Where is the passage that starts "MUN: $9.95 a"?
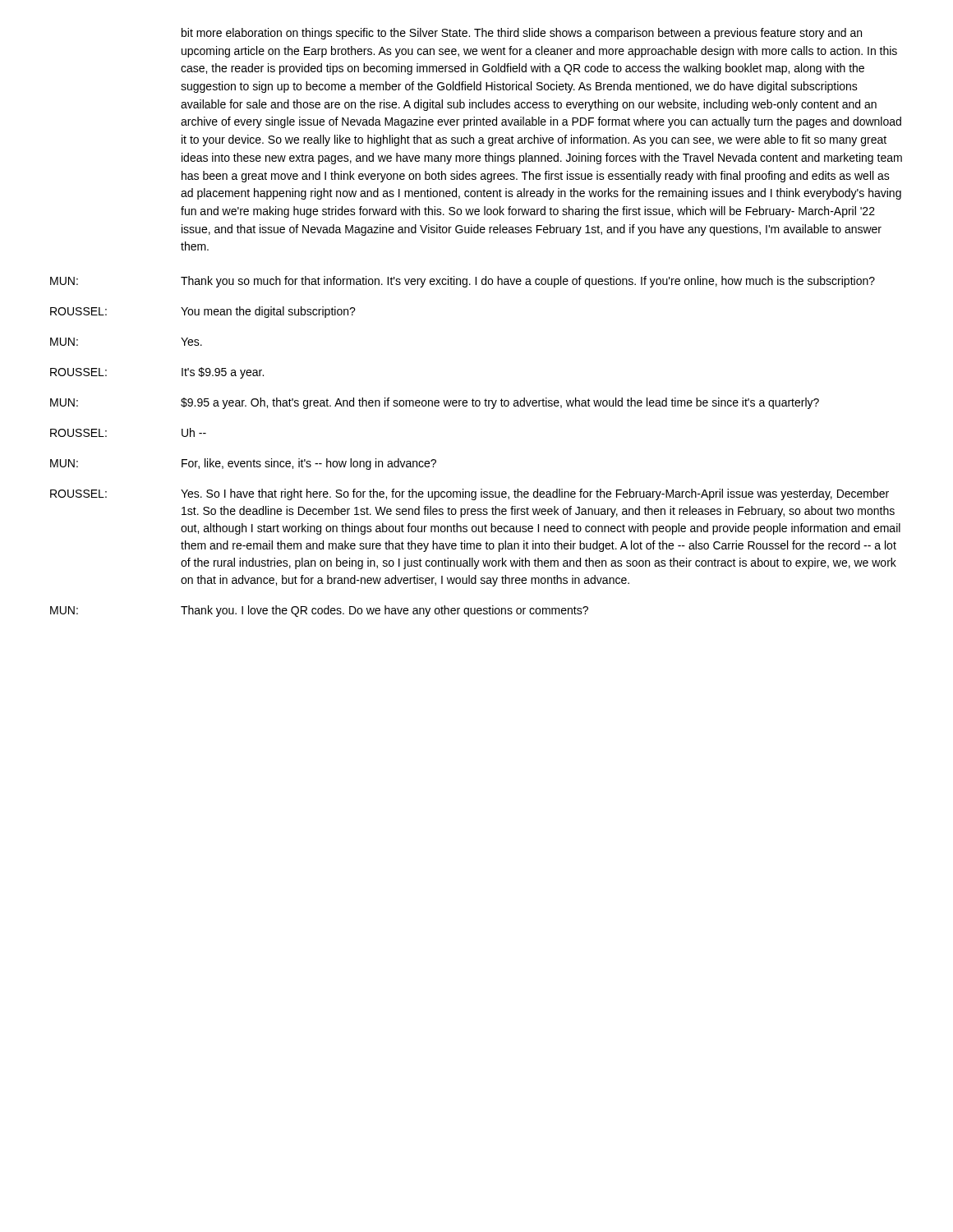Image resolution: width=953 pixels, height=1232 pixels. coord(476,403)
